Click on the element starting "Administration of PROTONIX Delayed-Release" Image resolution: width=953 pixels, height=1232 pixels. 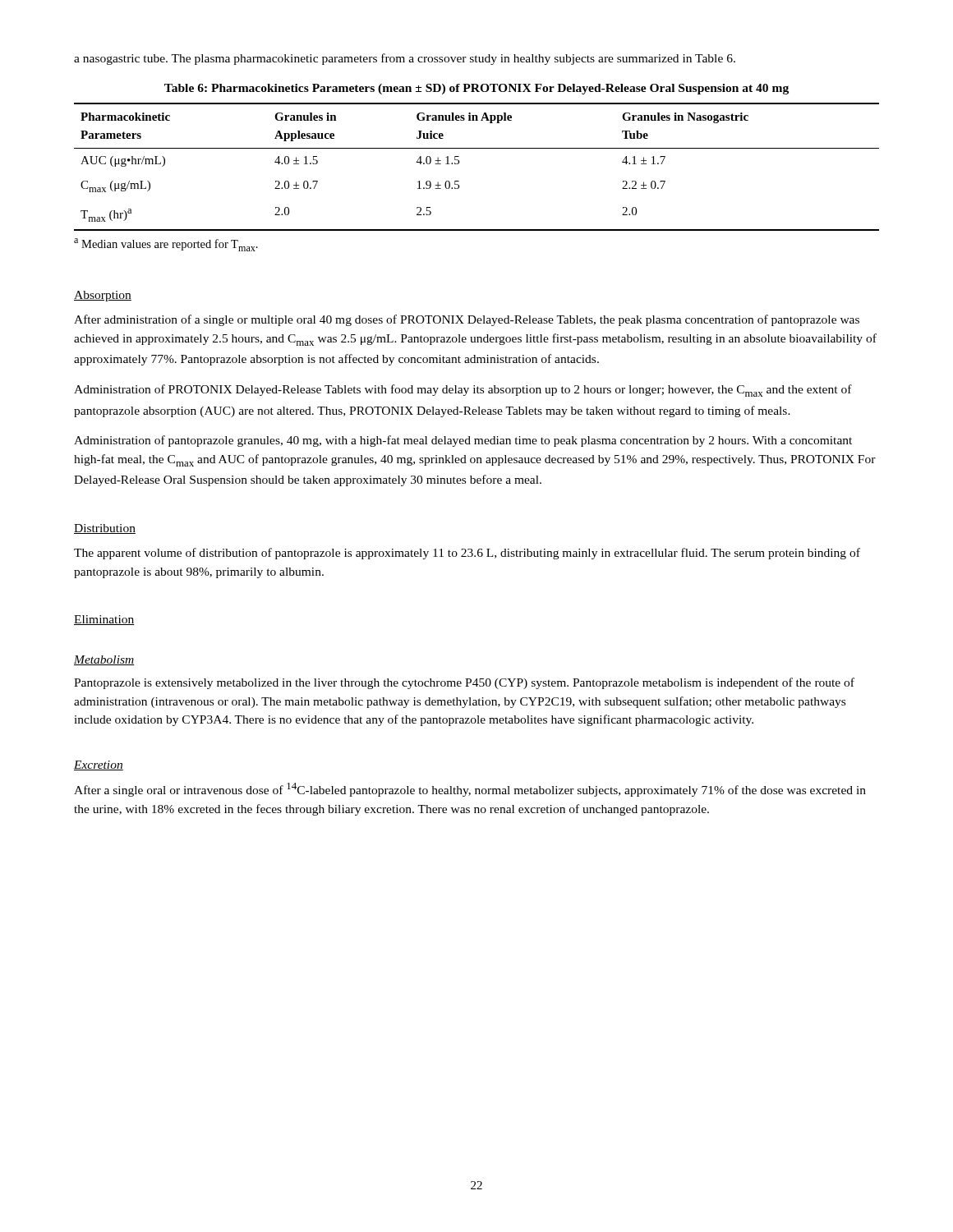(x=476, y=400)
